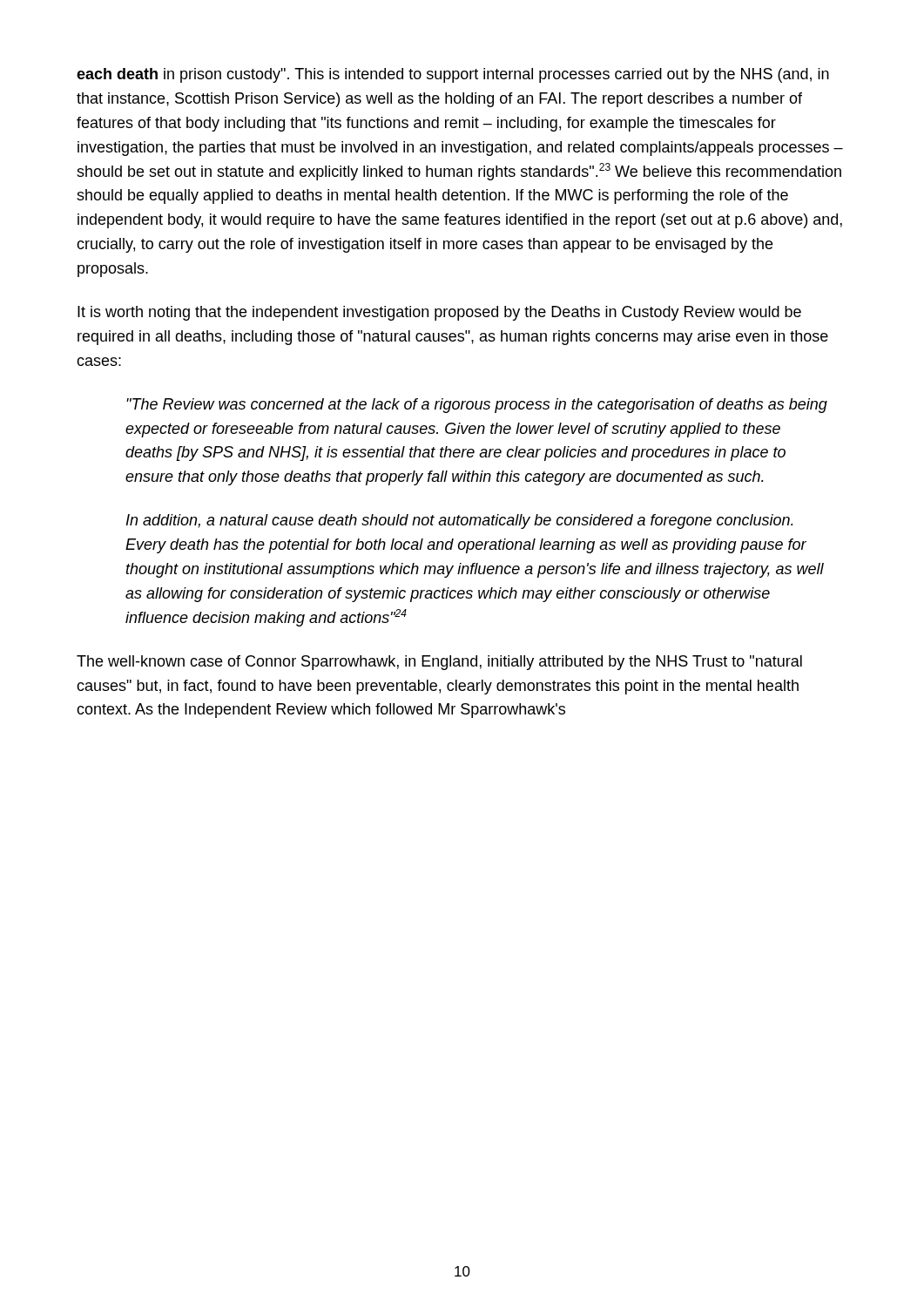The width and height of the screenshot is (924, 1307).
Task: Find the text block with the text "In addition, a natural cause death should"
Action: point(474,569)
